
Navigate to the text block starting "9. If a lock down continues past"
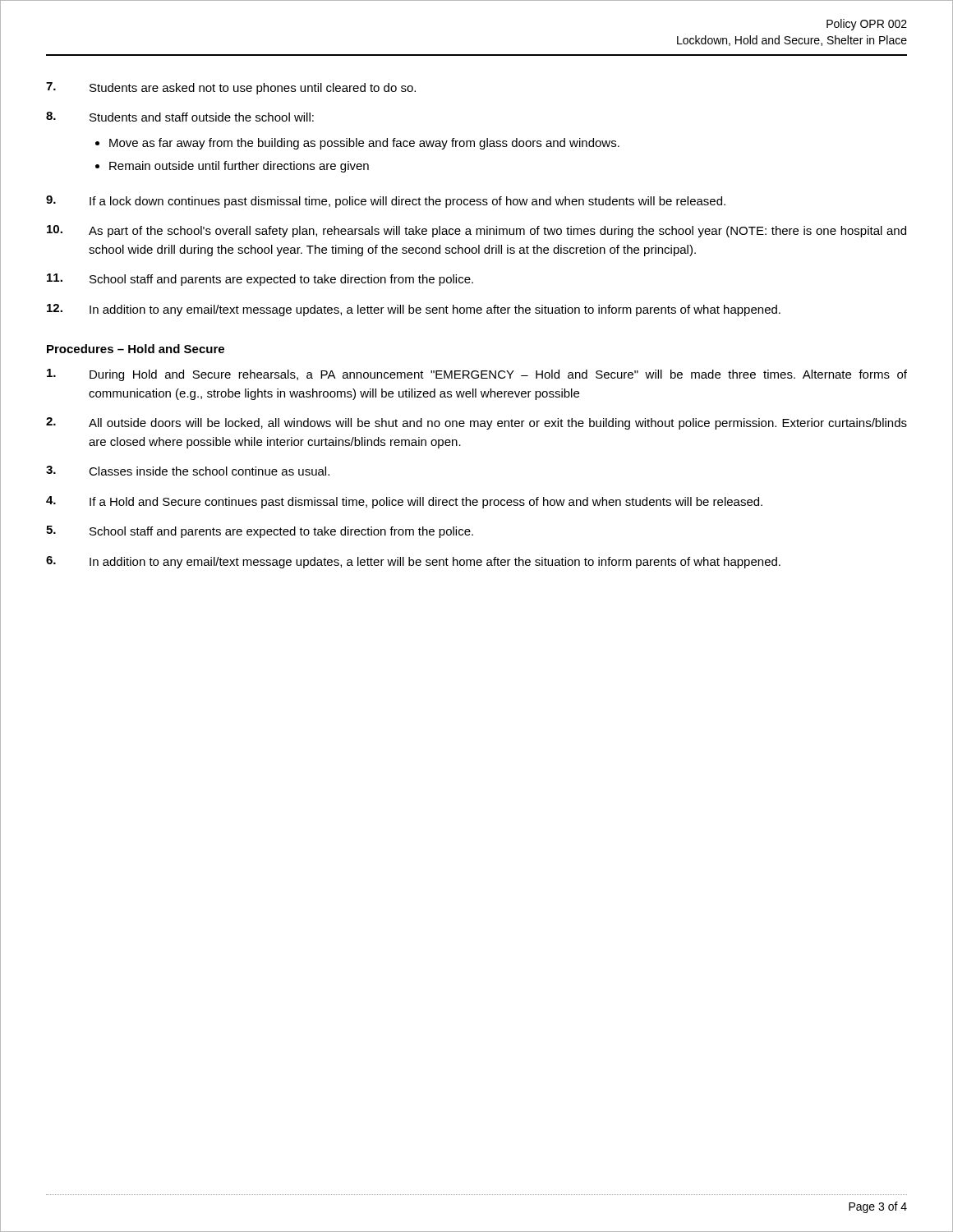point(476,201)
